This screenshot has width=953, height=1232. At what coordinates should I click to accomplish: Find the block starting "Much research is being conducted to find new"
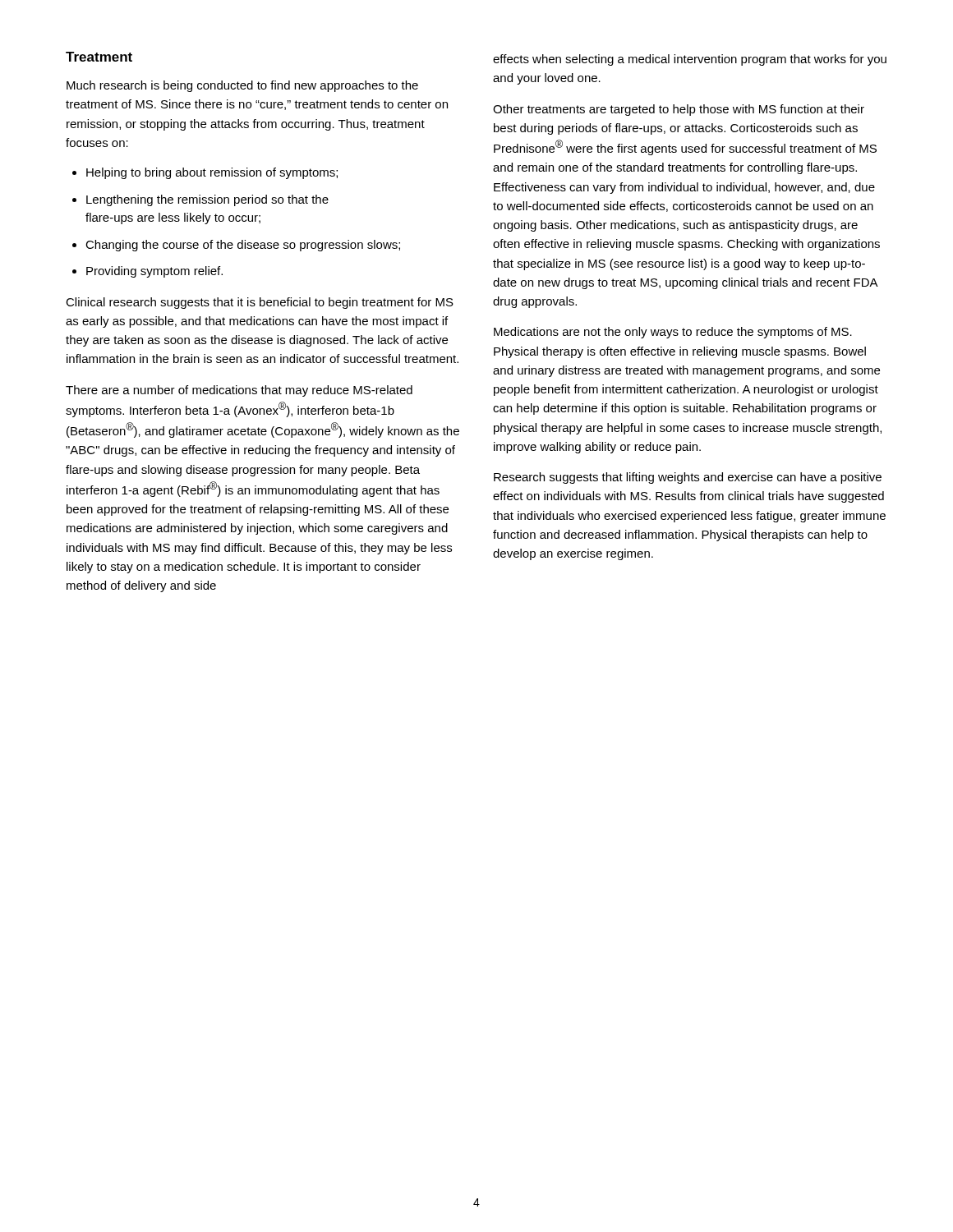pyautogui.click(x=257, y=114)
